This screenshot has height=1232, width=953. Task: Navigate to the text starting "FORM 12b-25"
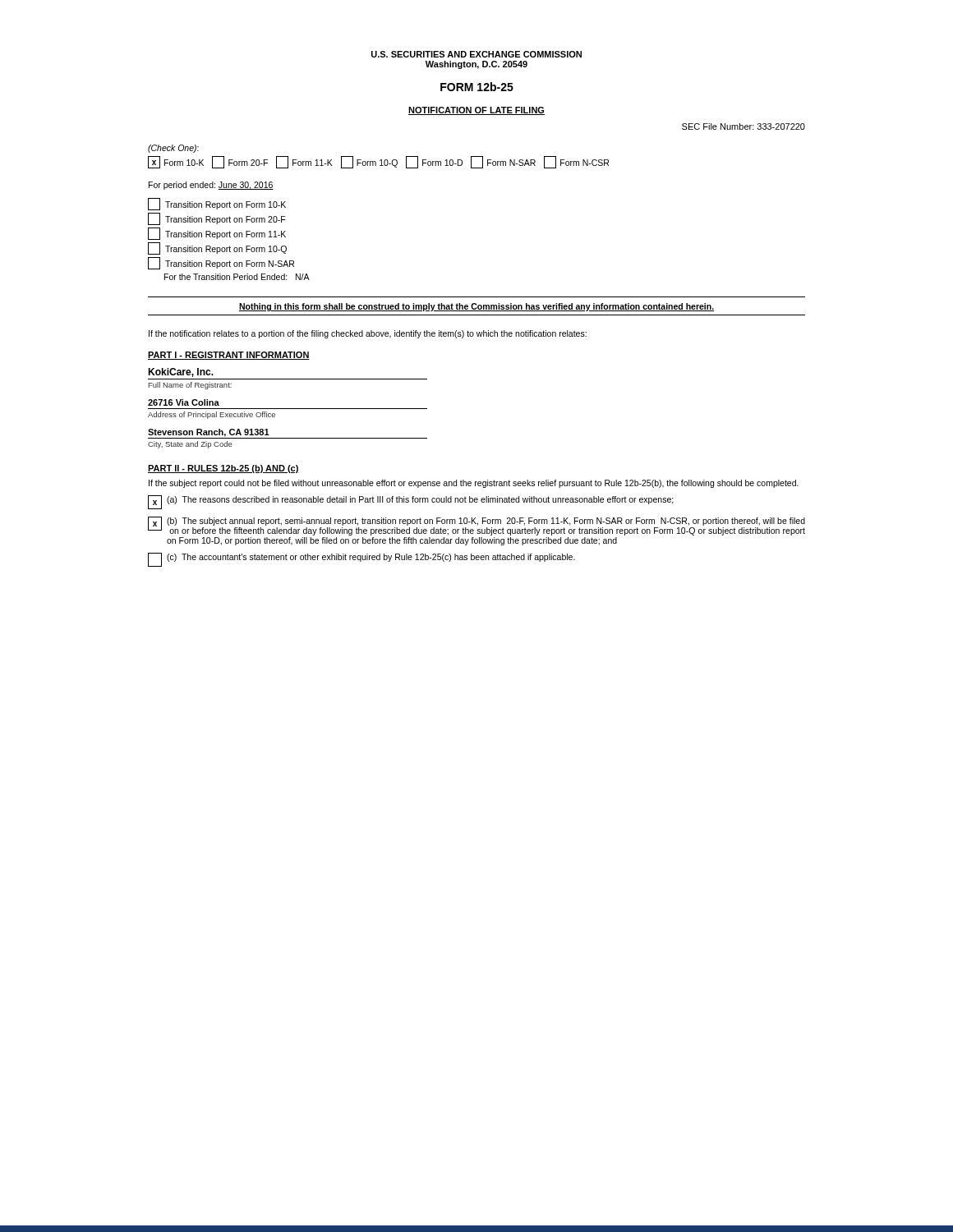pos(476,87)
